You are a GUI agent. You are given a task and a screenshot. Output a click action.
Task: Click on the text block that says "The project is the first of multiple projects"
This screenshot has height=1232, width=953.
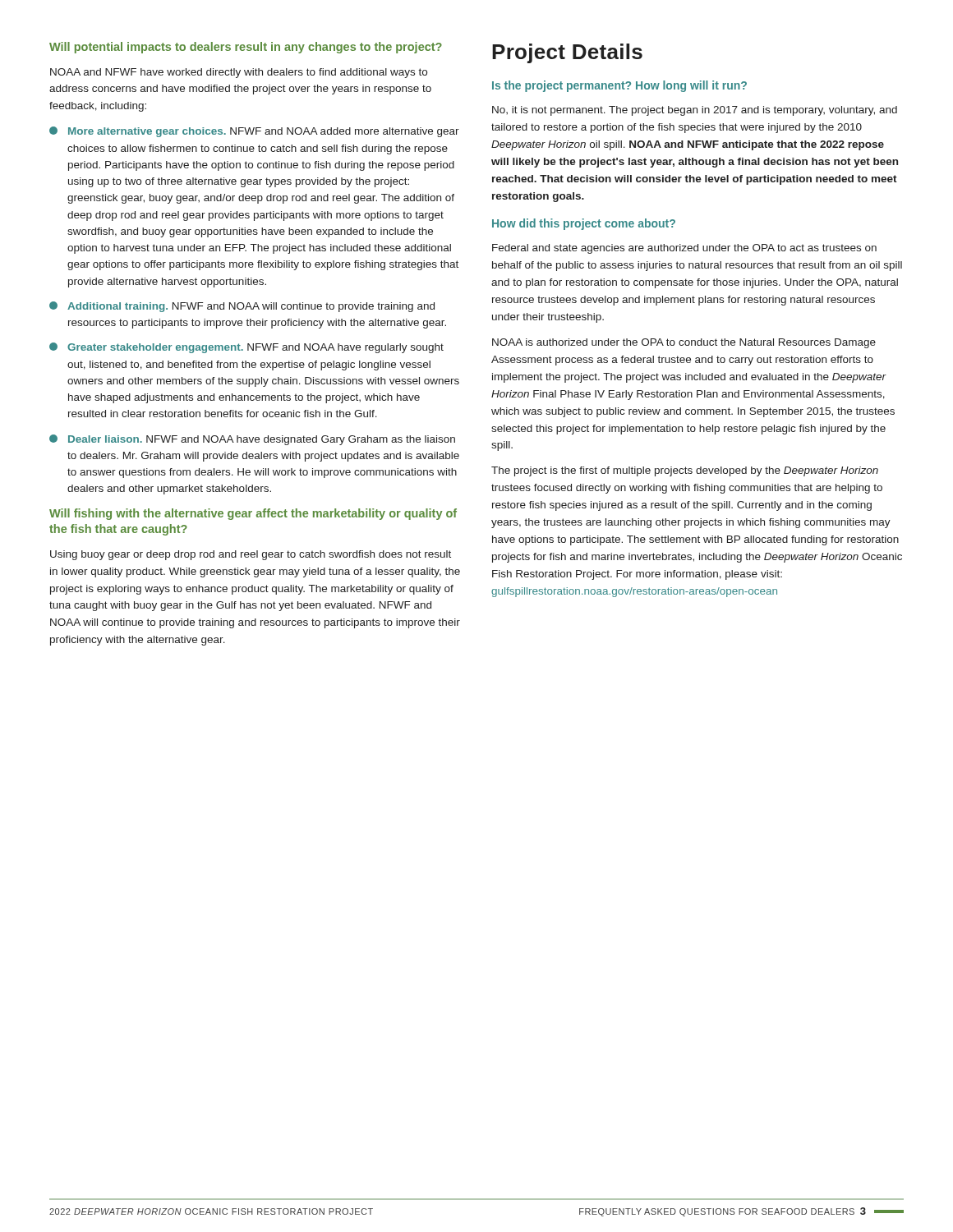[x=698, y=531]
